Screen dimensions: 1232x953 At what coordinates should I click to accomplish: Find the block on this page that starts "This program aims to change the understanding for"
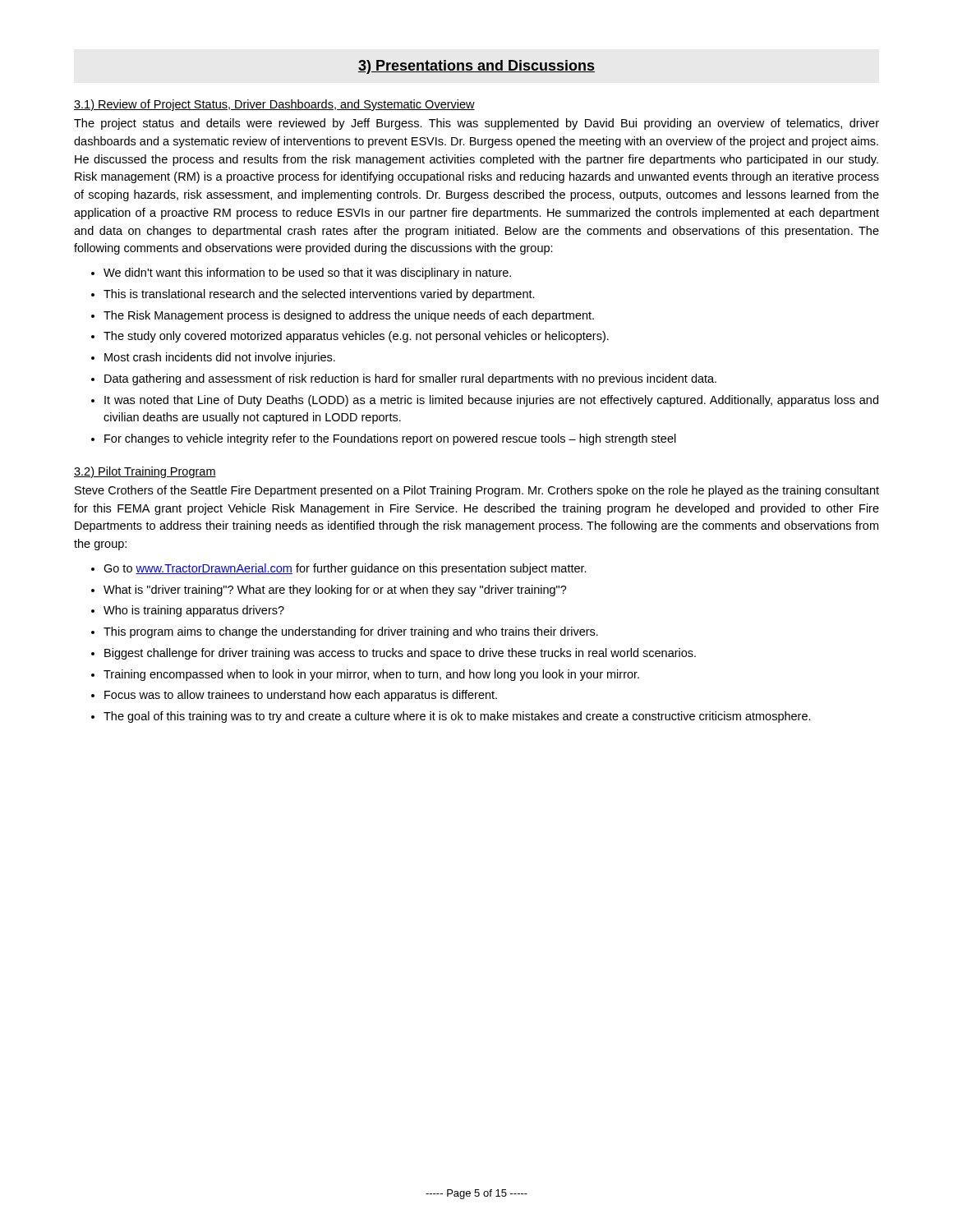351,632
